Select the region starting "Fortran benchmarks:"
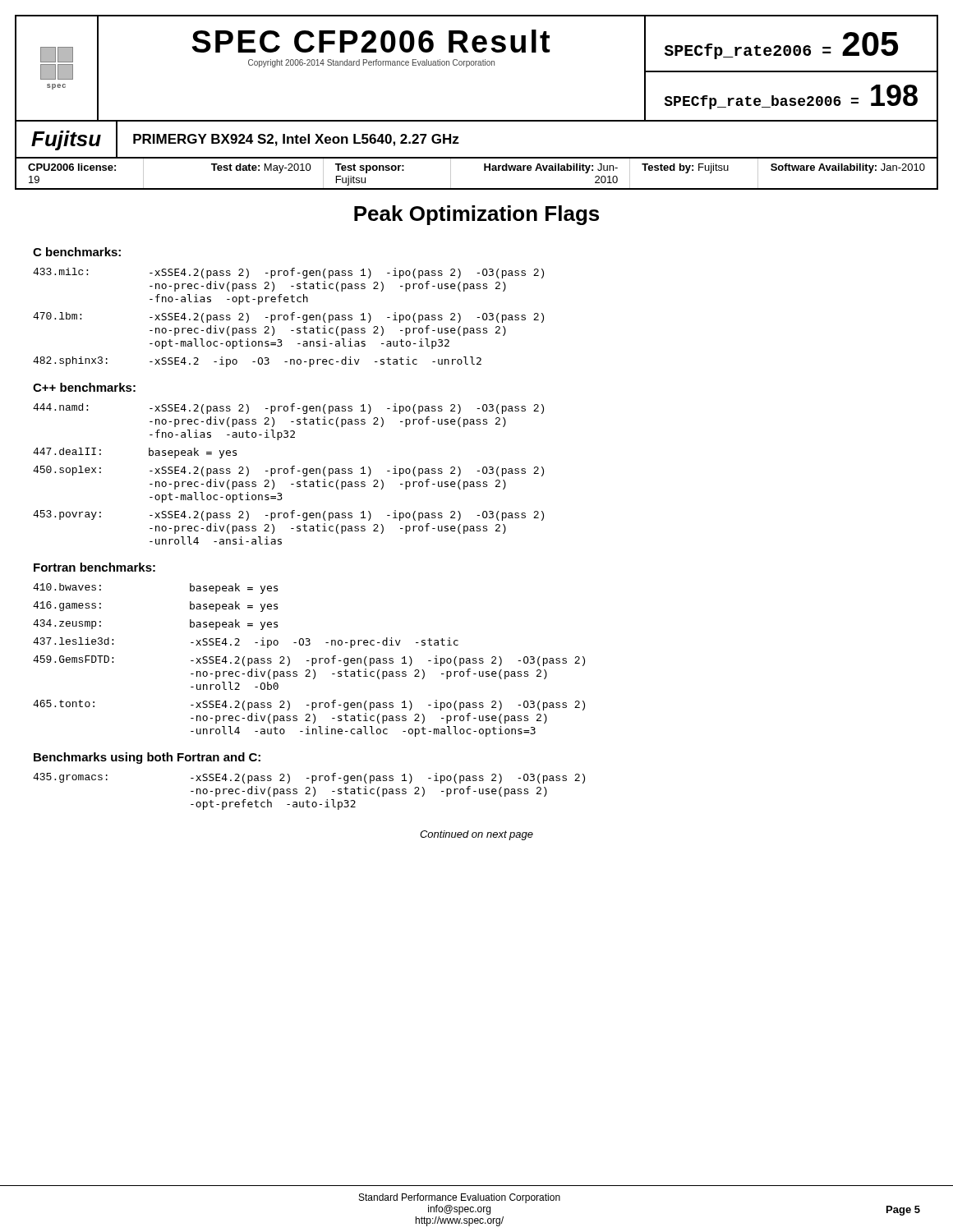Image resolution: width=953 pixels, height=1232 pixels. 94,567
